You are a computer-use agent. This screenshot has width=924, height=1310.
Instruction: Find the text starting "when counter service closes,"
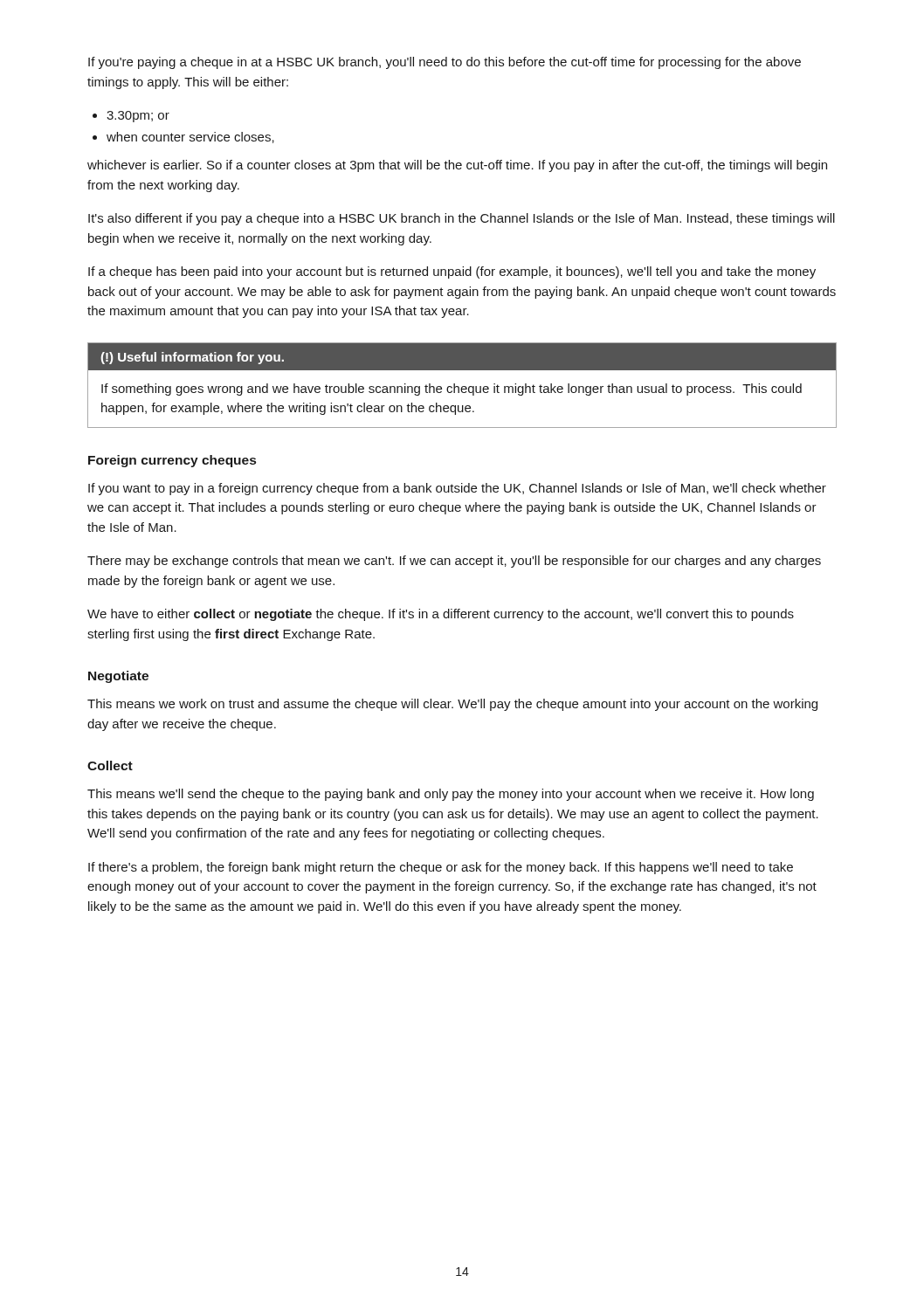coord(191,136)
